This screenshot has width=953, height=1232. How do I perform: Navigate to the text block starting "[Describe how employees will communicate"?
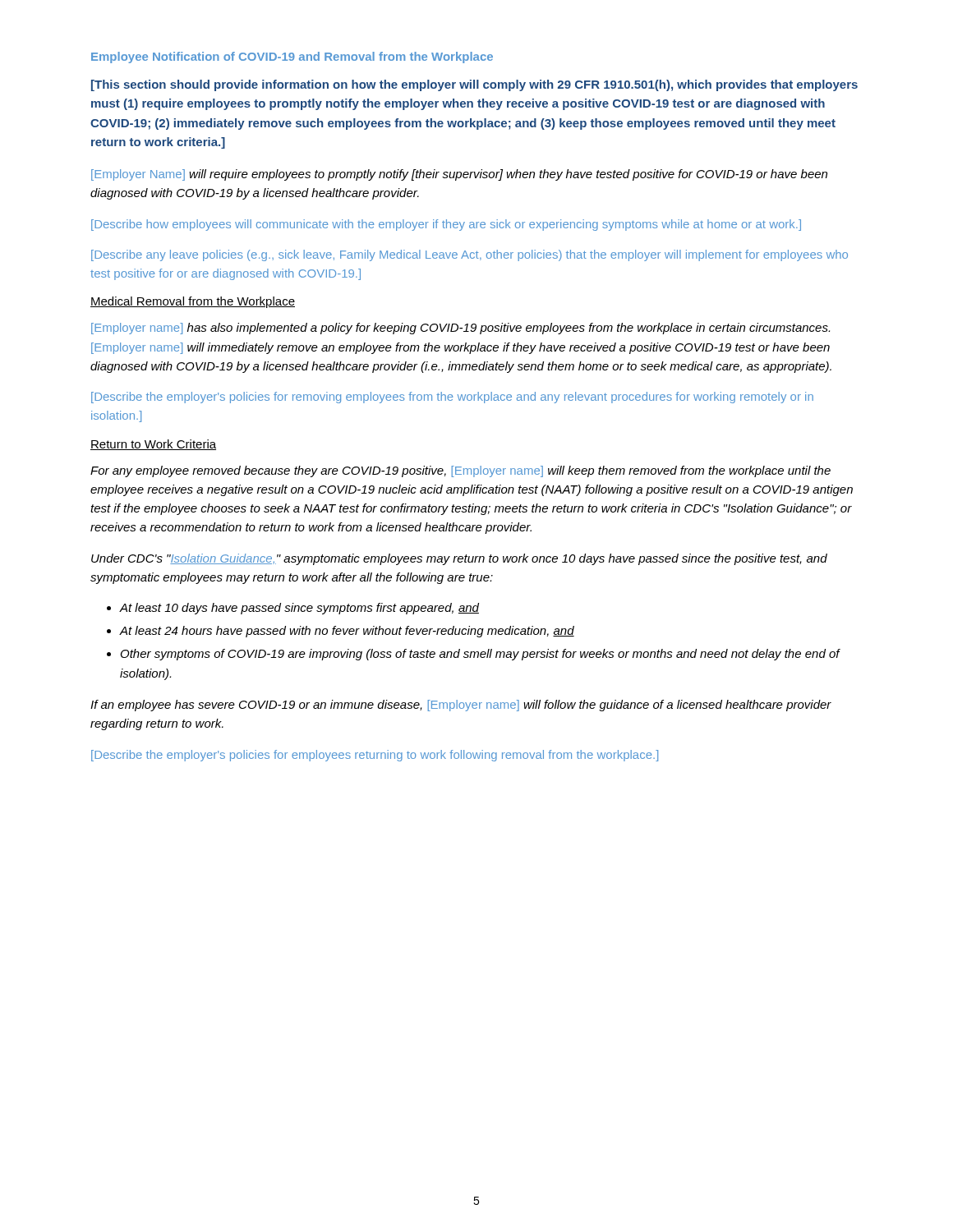click(446, 223)
